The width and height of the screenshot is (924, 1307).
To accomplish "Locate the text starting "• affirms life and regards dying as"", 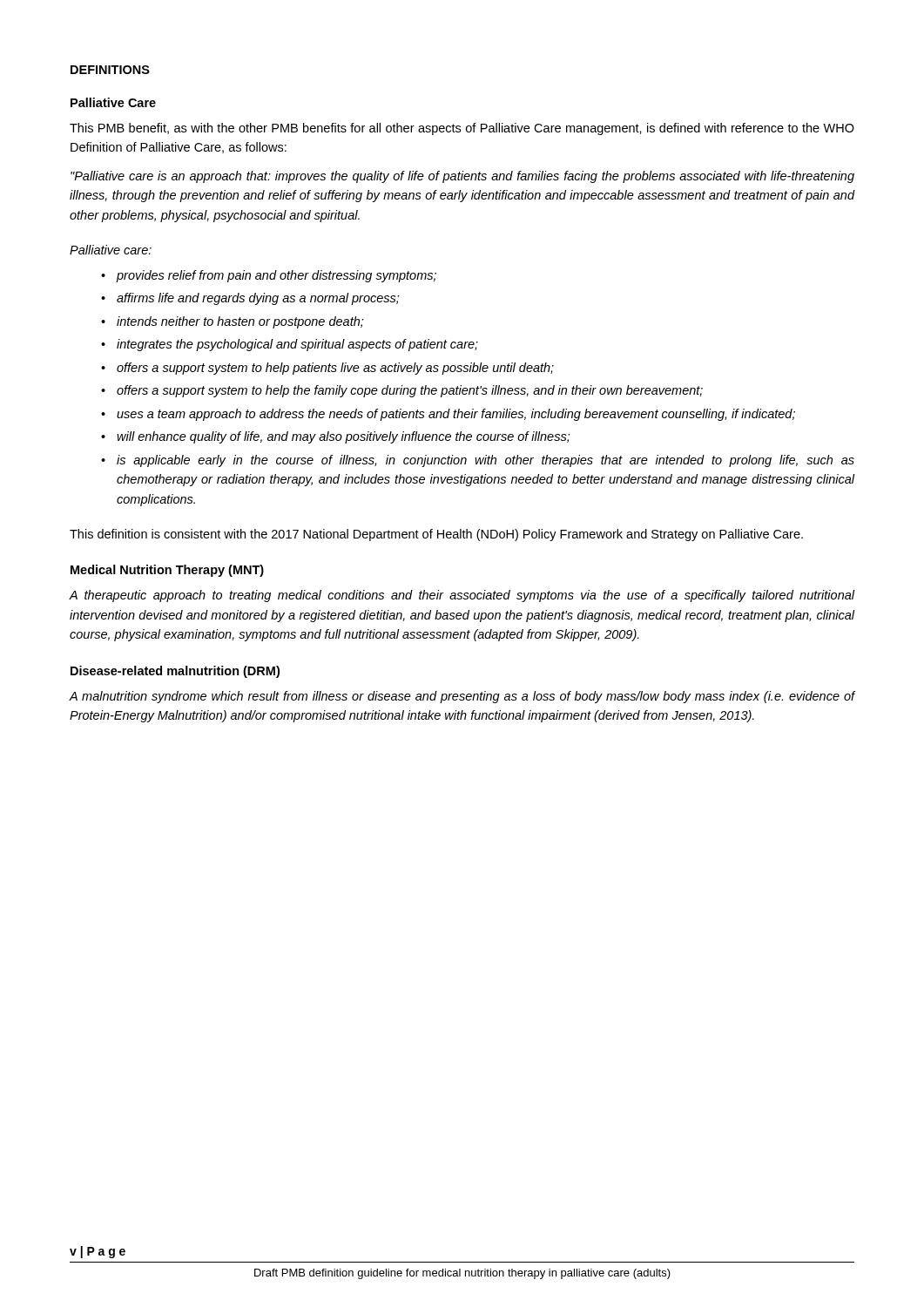I will tap(250, 298).
